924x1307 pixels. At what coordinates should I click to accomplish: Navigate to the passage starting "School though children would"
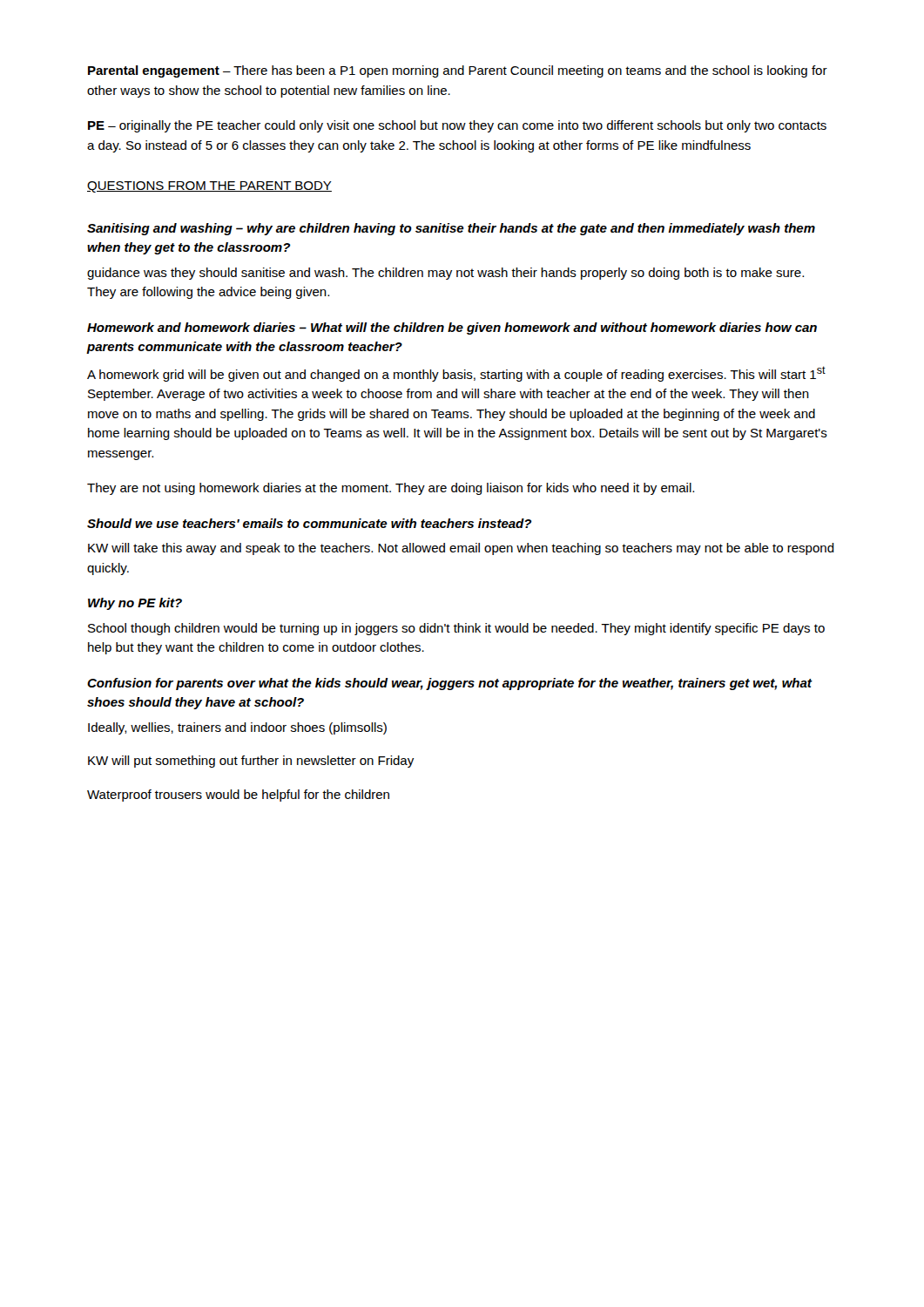[456, 637]
